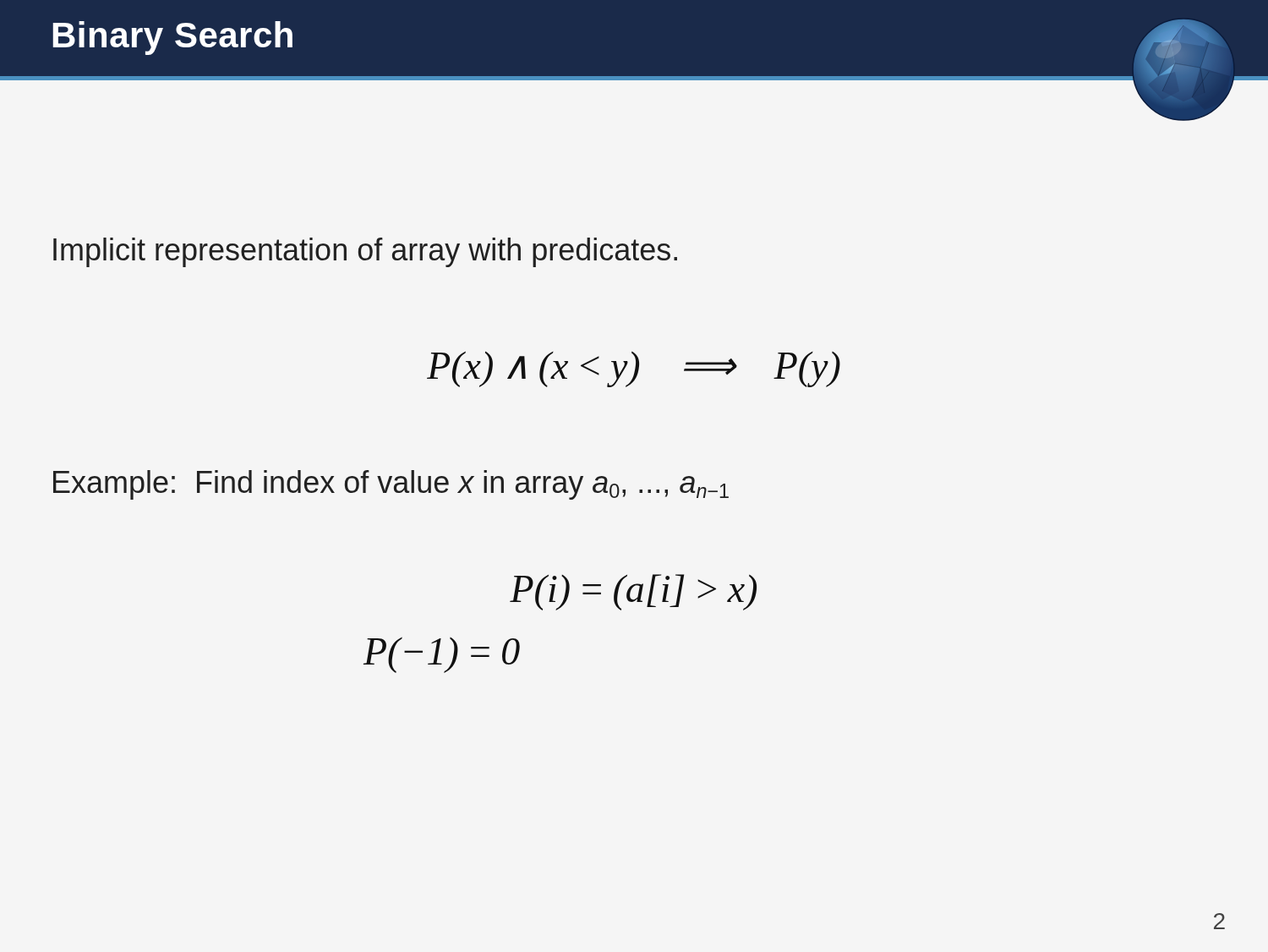
Task: Where is the passage that starts "Example: Find index of value"?
Action: click(x=390, y=483)
